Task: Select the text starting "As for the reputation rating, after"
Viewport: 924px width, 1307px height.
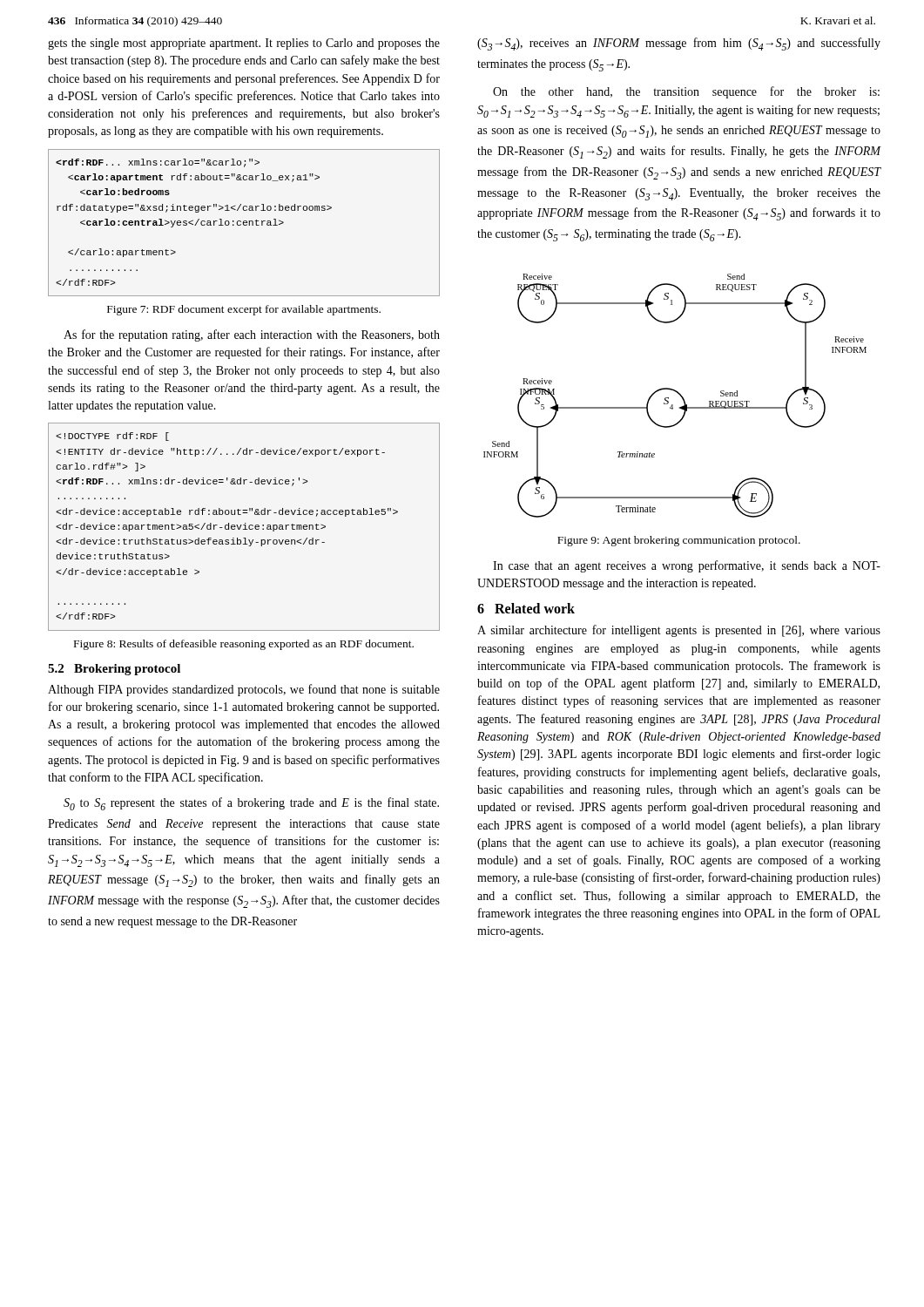Action: click(244, 371)
